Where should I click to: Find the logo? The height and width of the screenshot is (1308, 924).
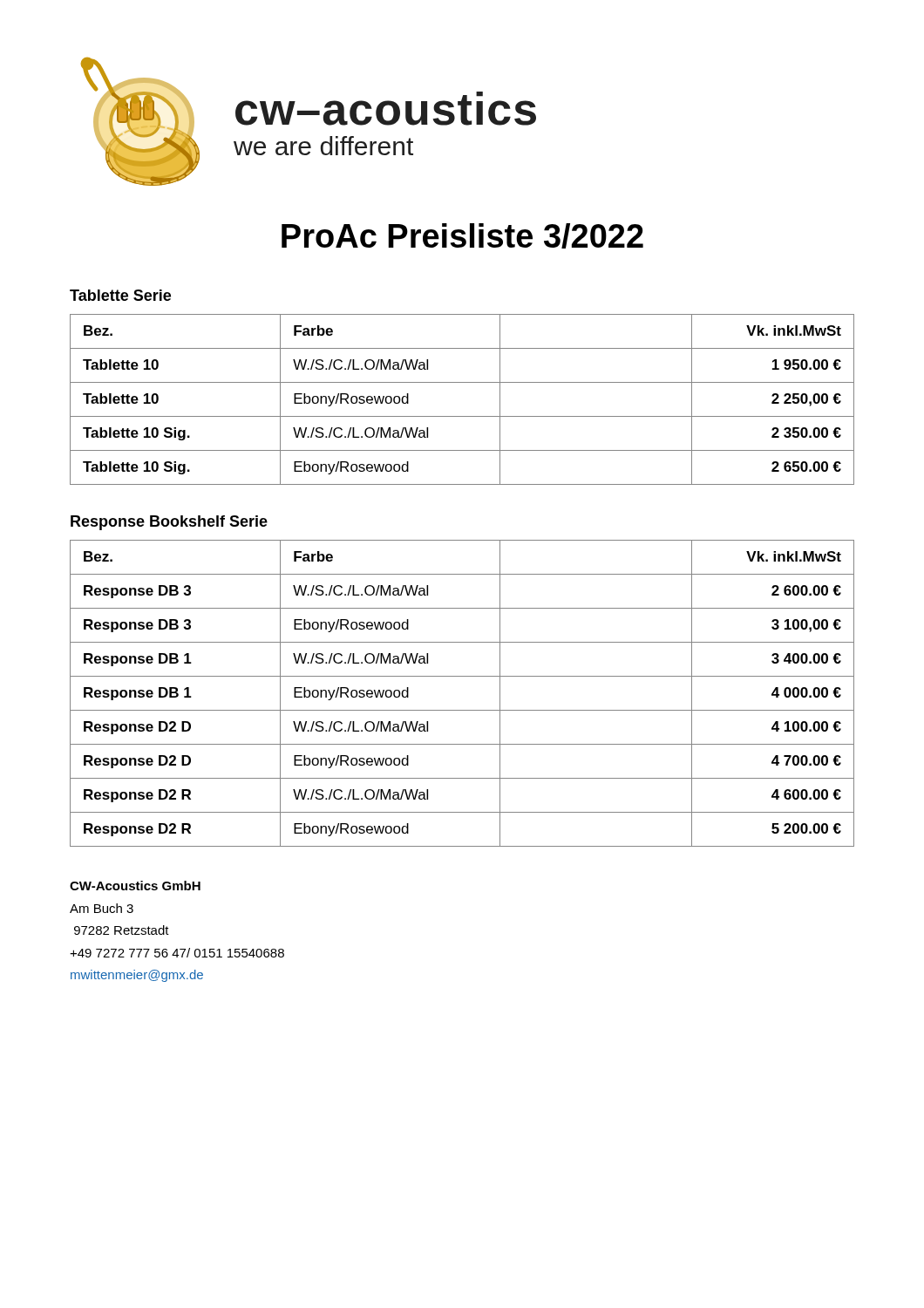(462, 122)
